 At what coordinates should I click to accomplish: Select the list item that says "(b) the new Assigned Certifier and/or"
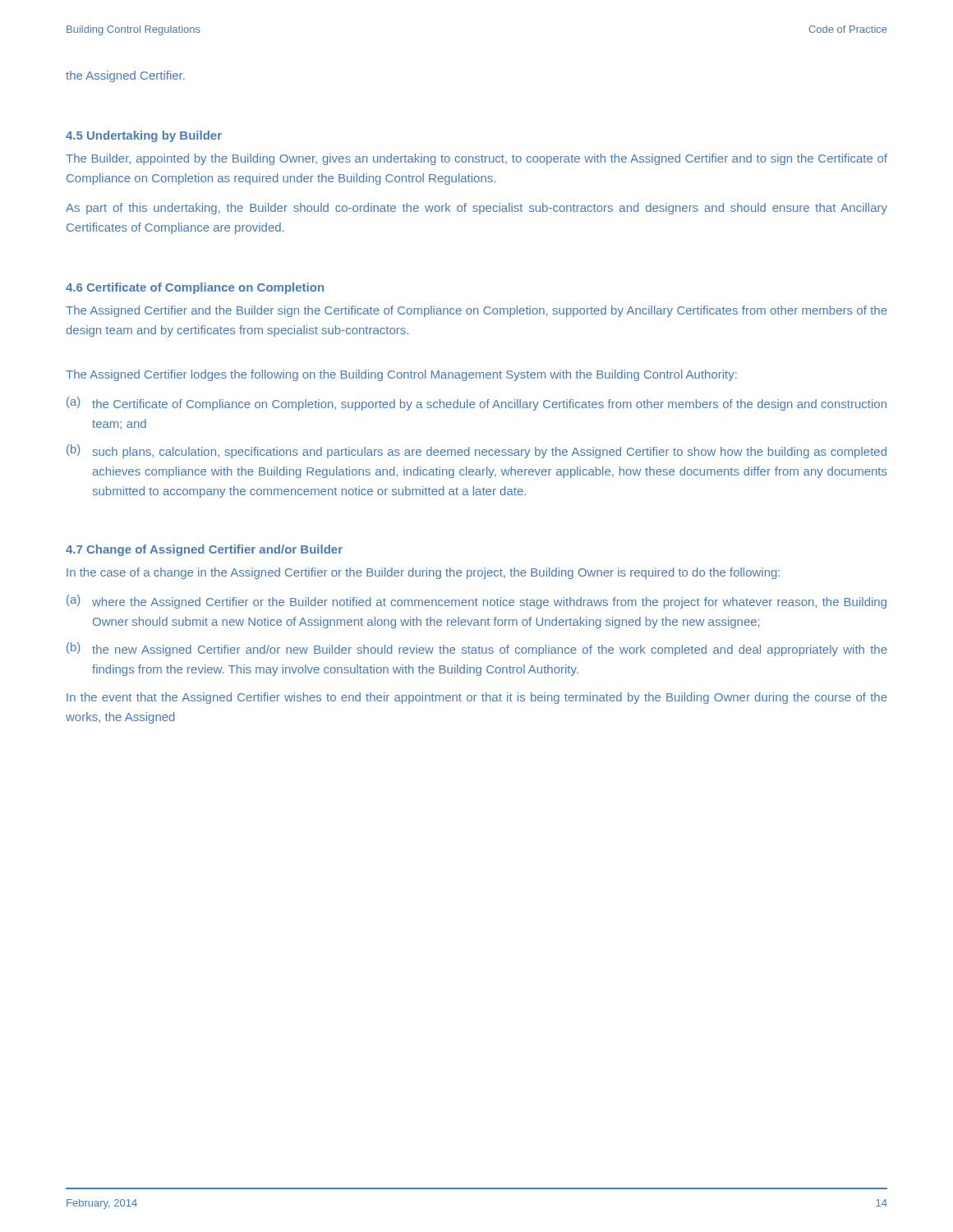[476, 659]
